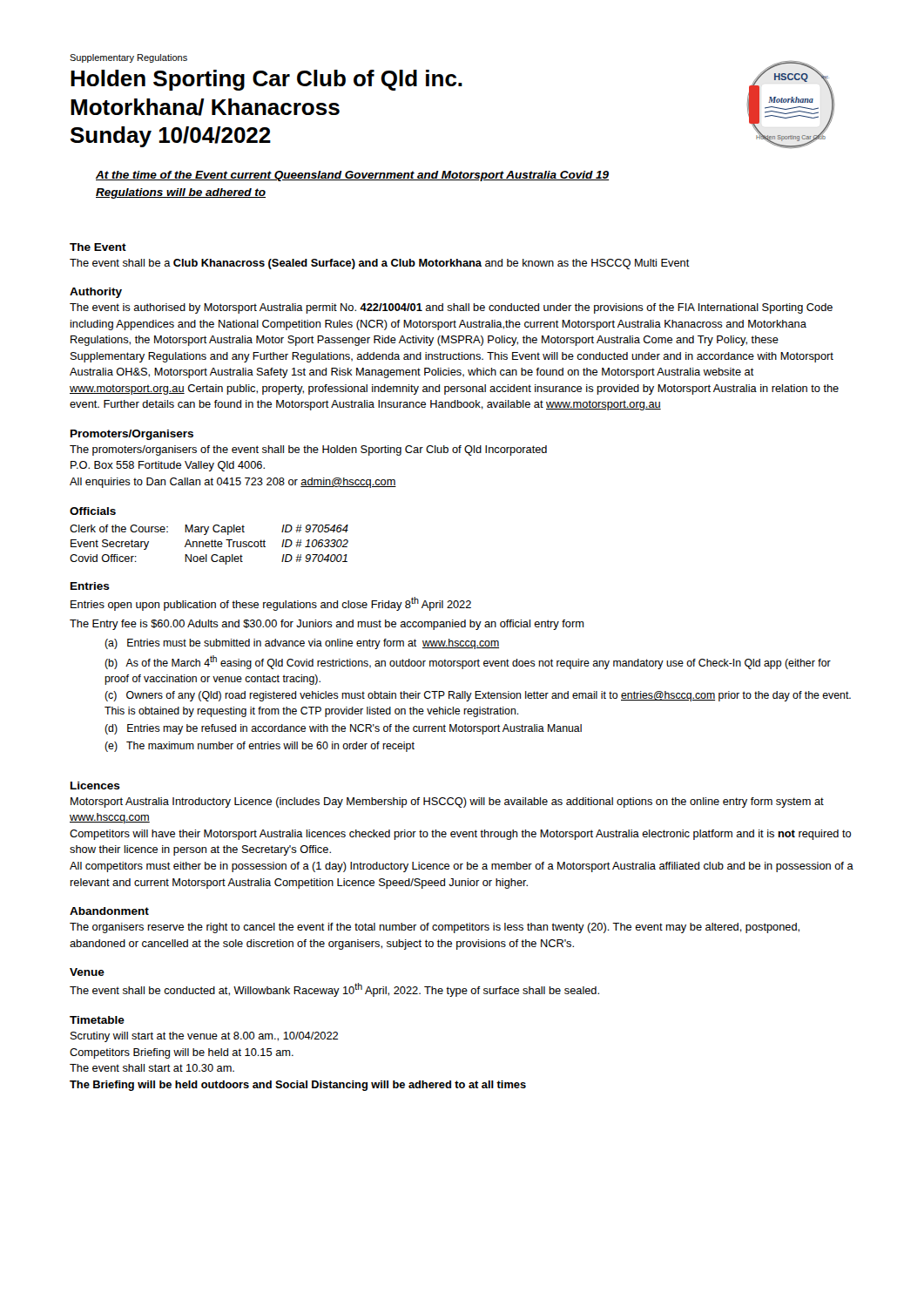924x1307 pixels.
Task: Select the text block with the text "Entries open upon publication of these"
Action: (x=271, y=603)
